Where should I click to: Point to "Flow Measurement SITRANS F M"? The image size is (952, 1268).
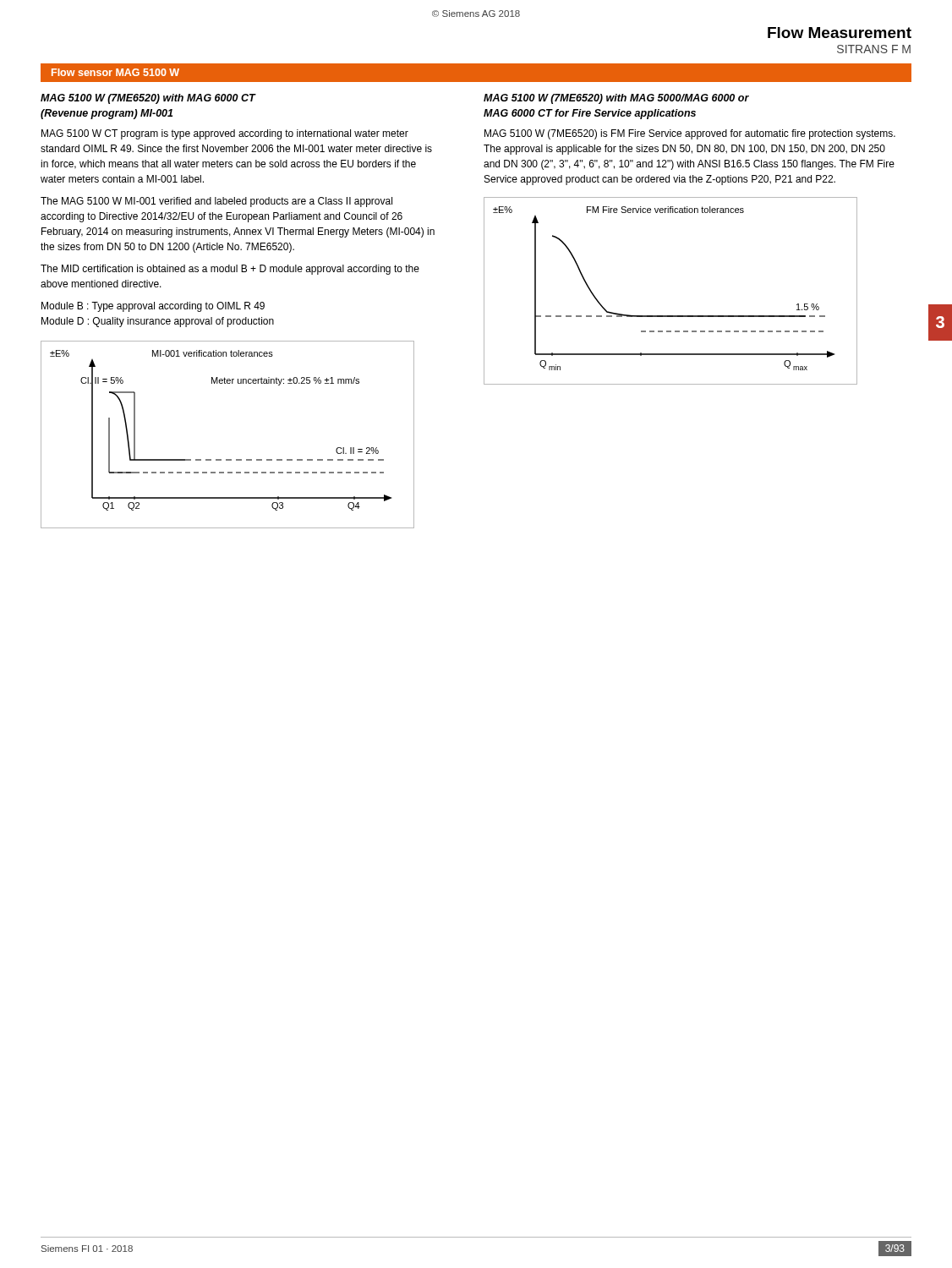tap(839, 40)
